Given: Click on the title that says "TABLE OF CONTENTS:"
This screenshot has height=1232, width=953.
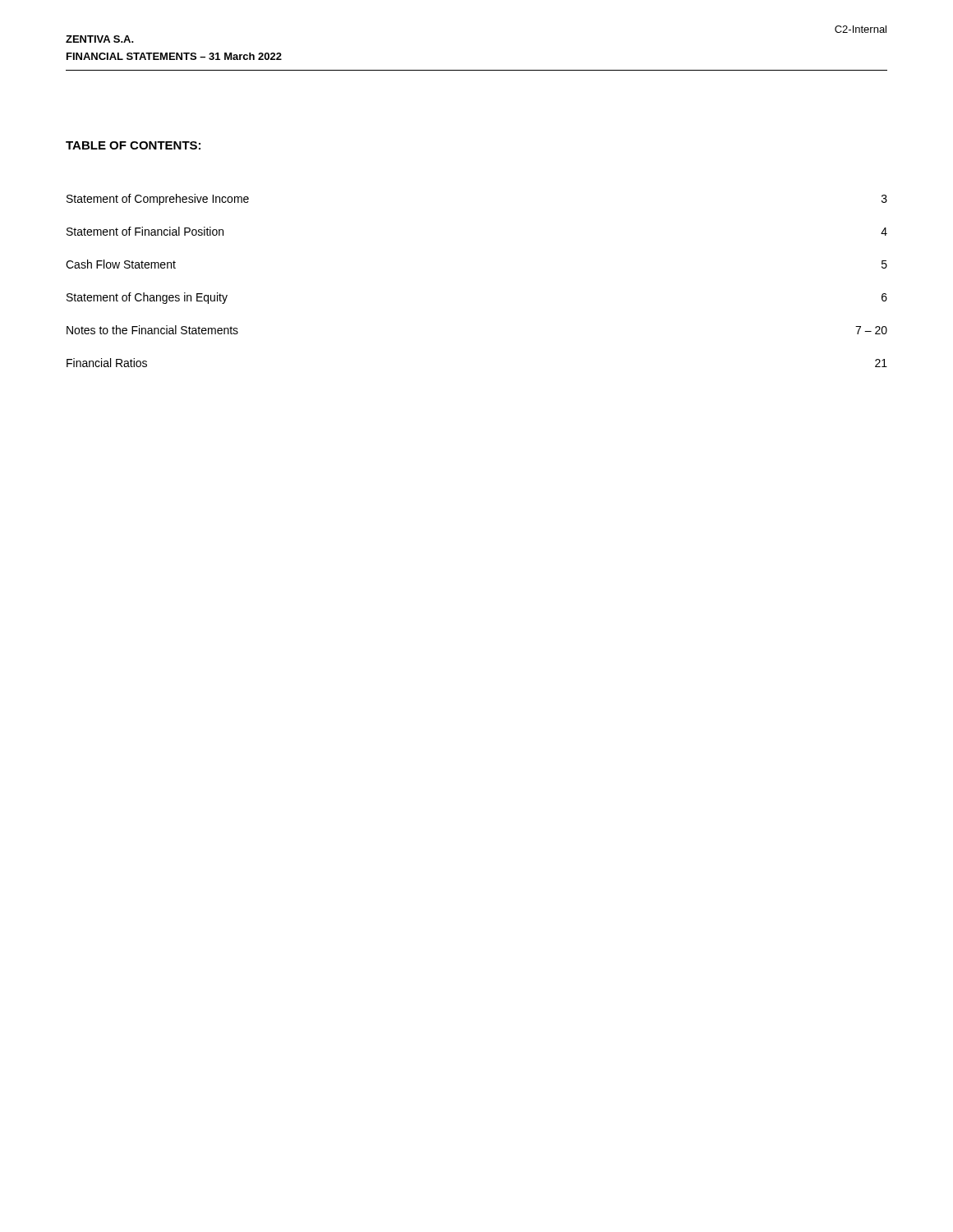Looking at the screenshot, I should tap(134, 145).
